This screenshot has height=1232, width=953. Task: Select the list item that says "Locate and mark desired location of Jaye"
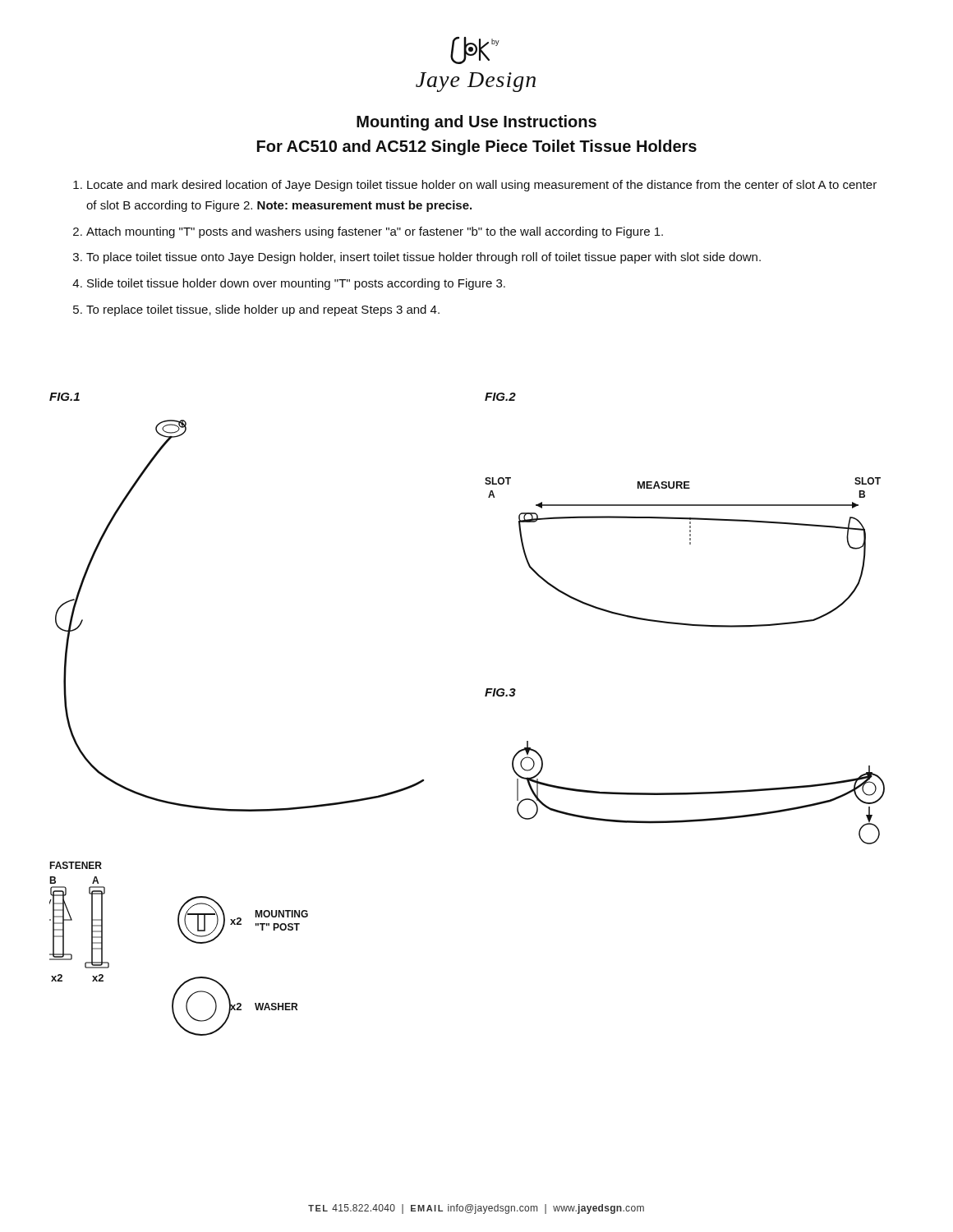[x=482, y=195]
